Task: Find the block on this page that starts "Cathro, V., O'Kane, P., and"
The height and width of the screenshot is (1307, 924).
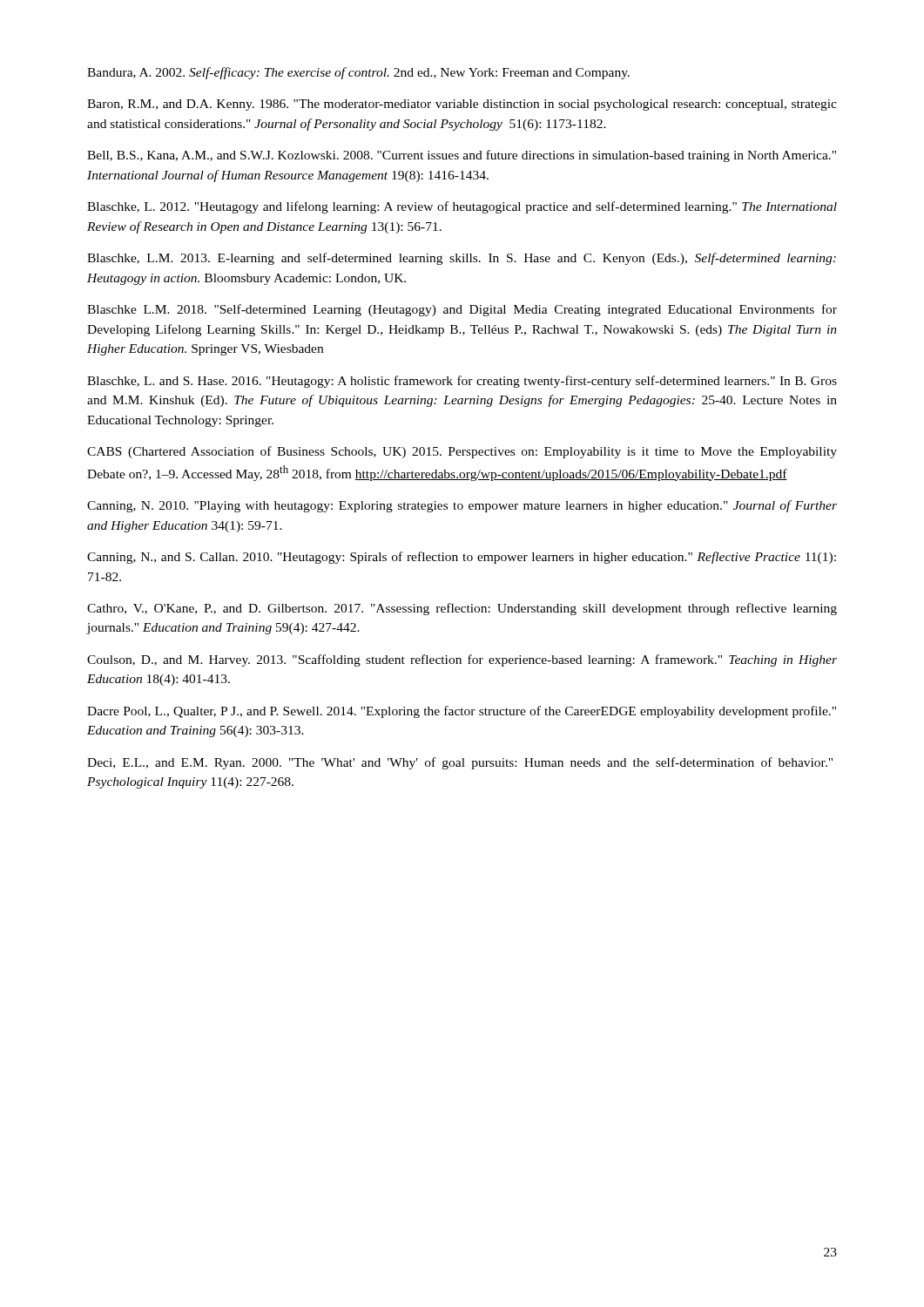Action: (x=462, y=617)
